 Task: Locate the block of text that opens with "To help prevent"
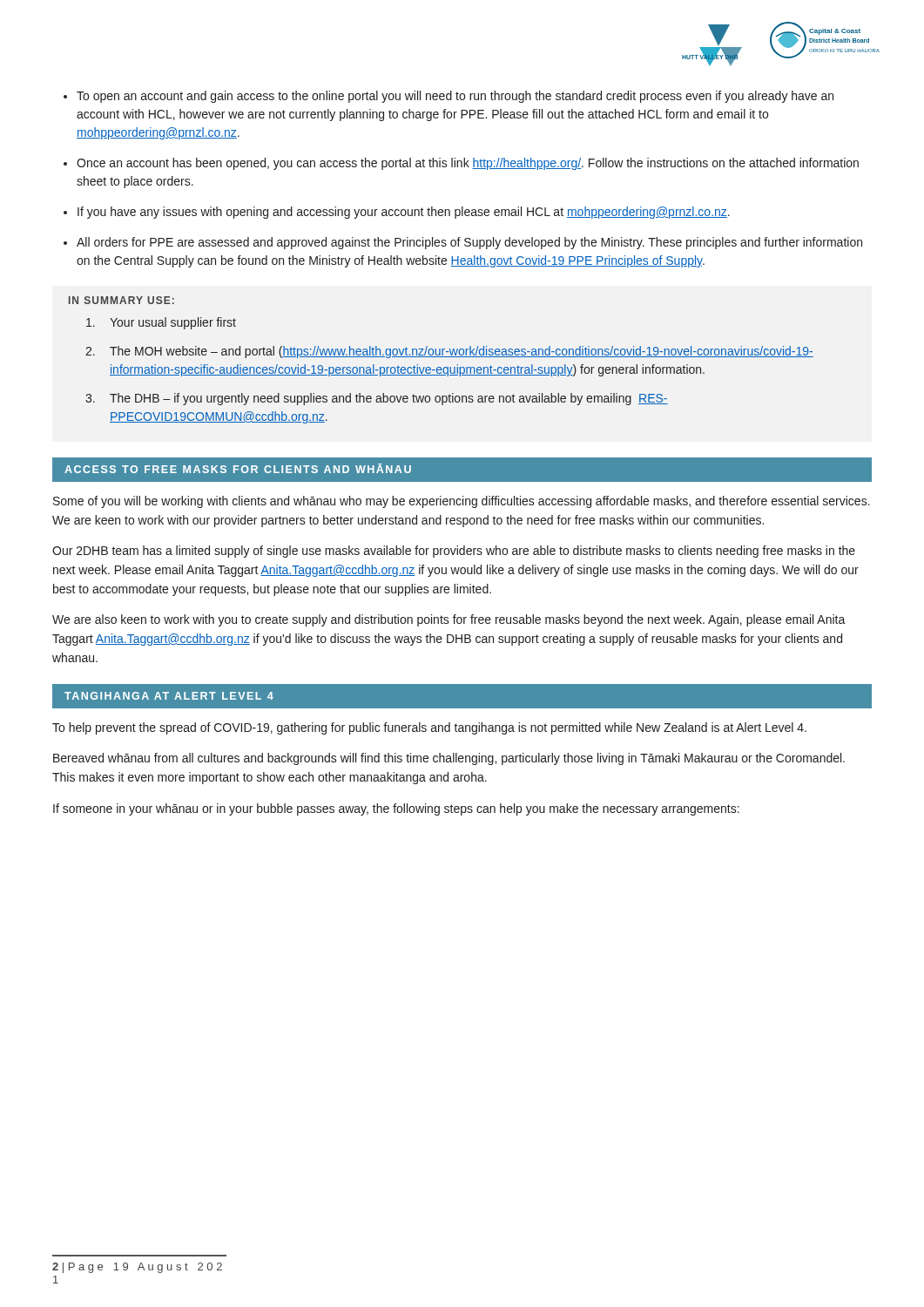pos(430,727)
